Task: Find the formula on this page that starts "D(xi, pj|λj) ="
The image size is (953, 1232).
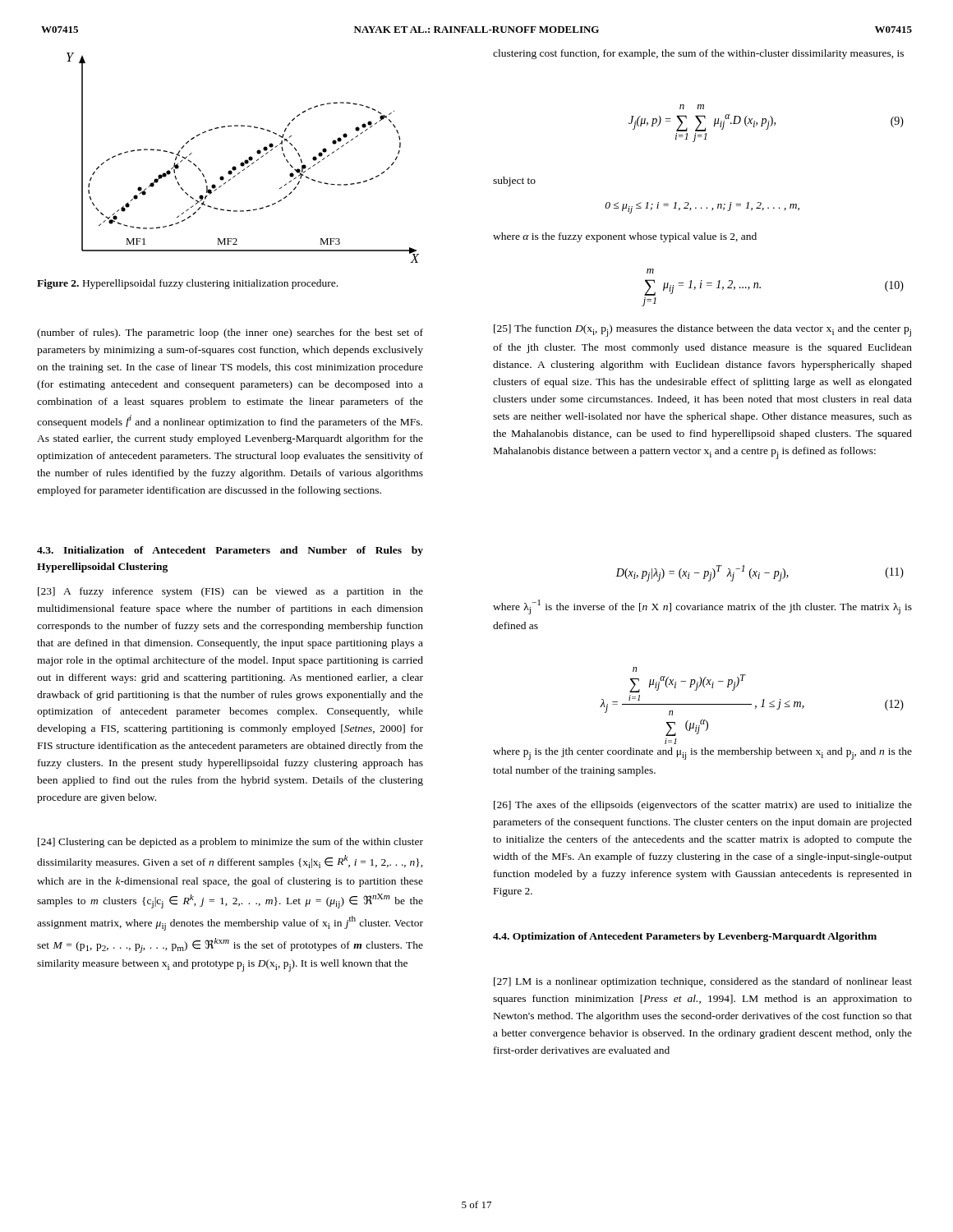Action: pyautogui.click(x=702, y=573)
